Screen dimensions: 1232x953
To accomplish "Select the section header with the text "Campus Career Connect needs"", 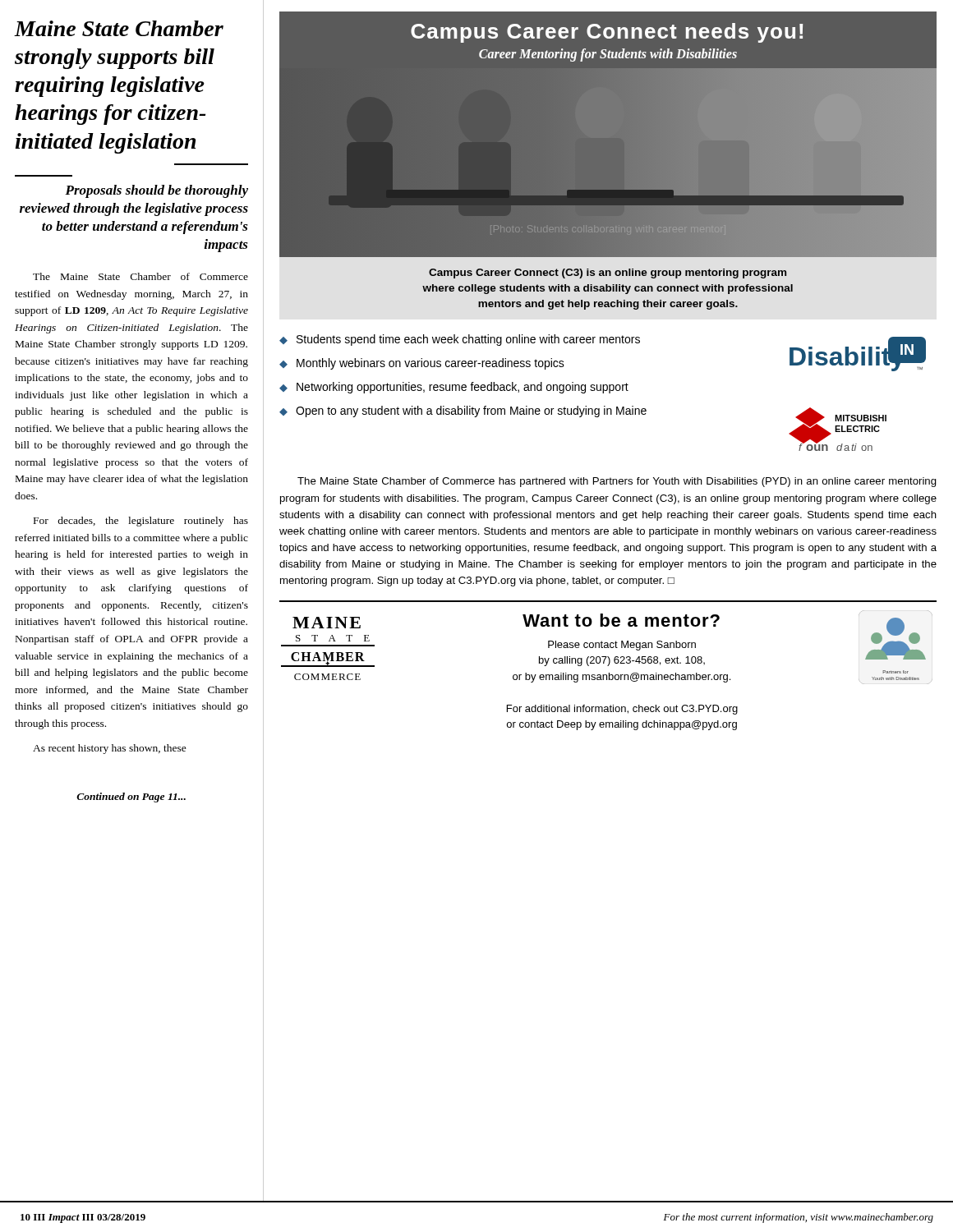I will pos(608,40).
